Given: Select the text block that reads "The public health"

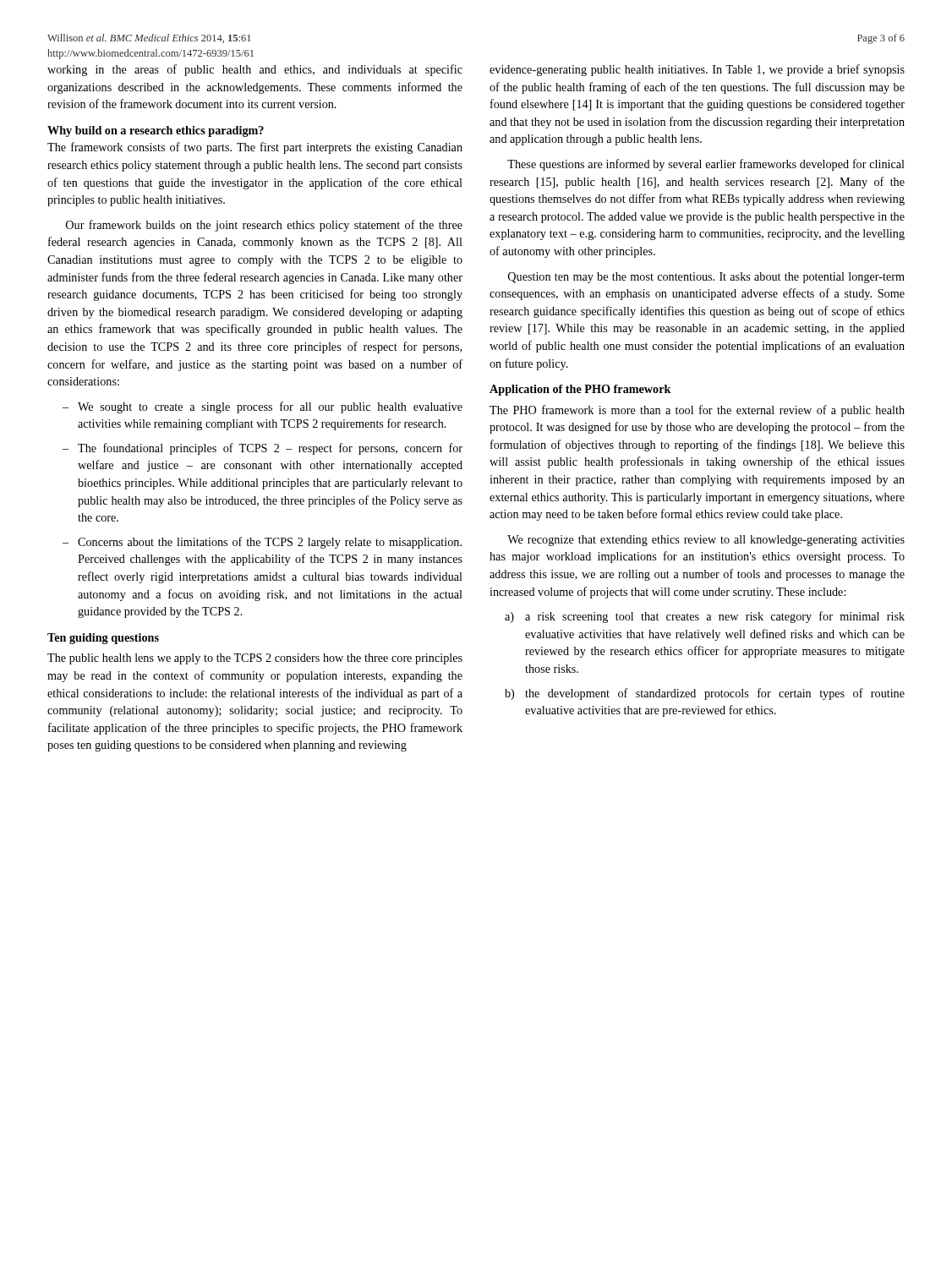Looking at the screenshot, I should point(255,702).
